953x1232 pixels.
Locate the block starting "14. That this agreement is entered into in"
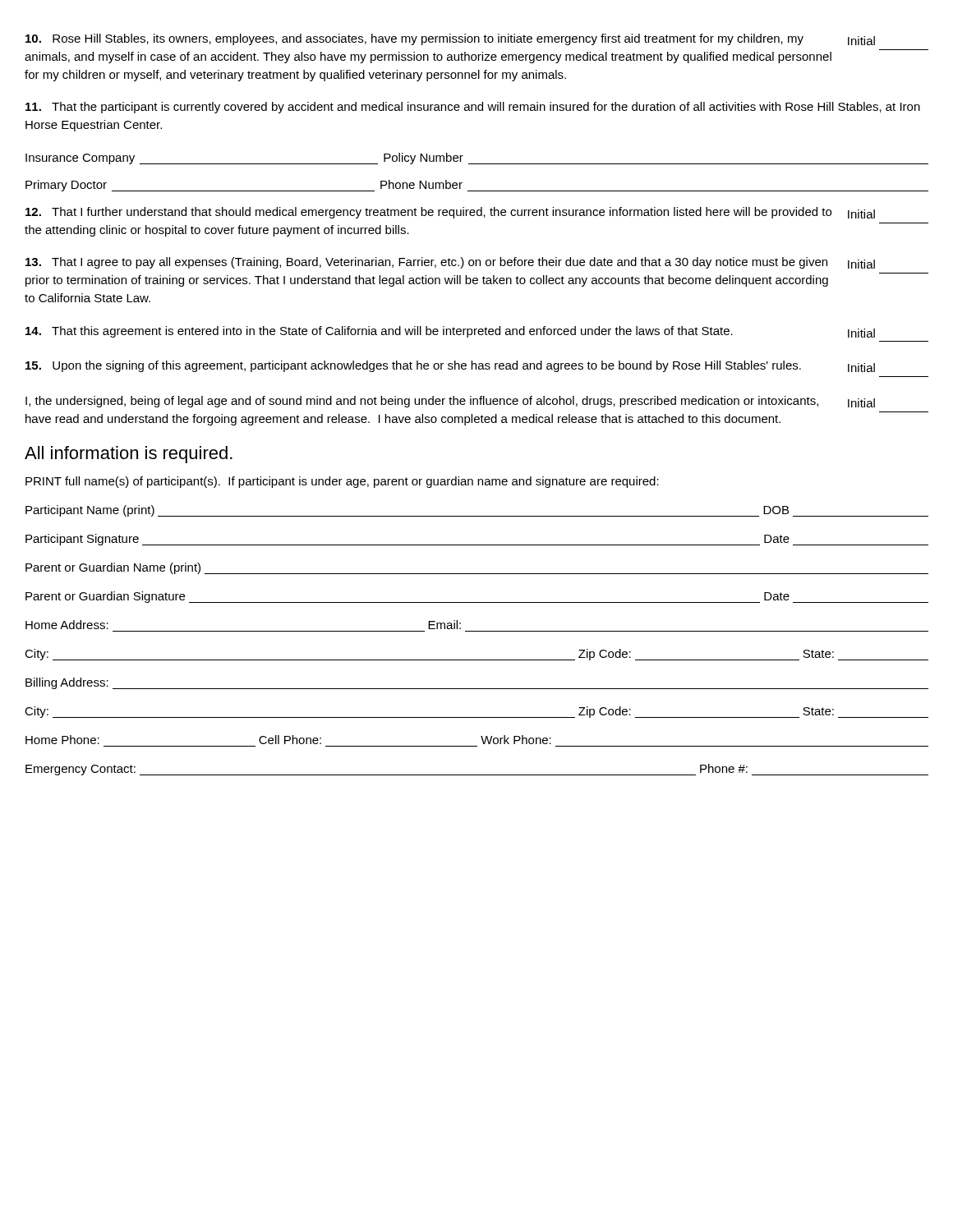pos(476,332)
